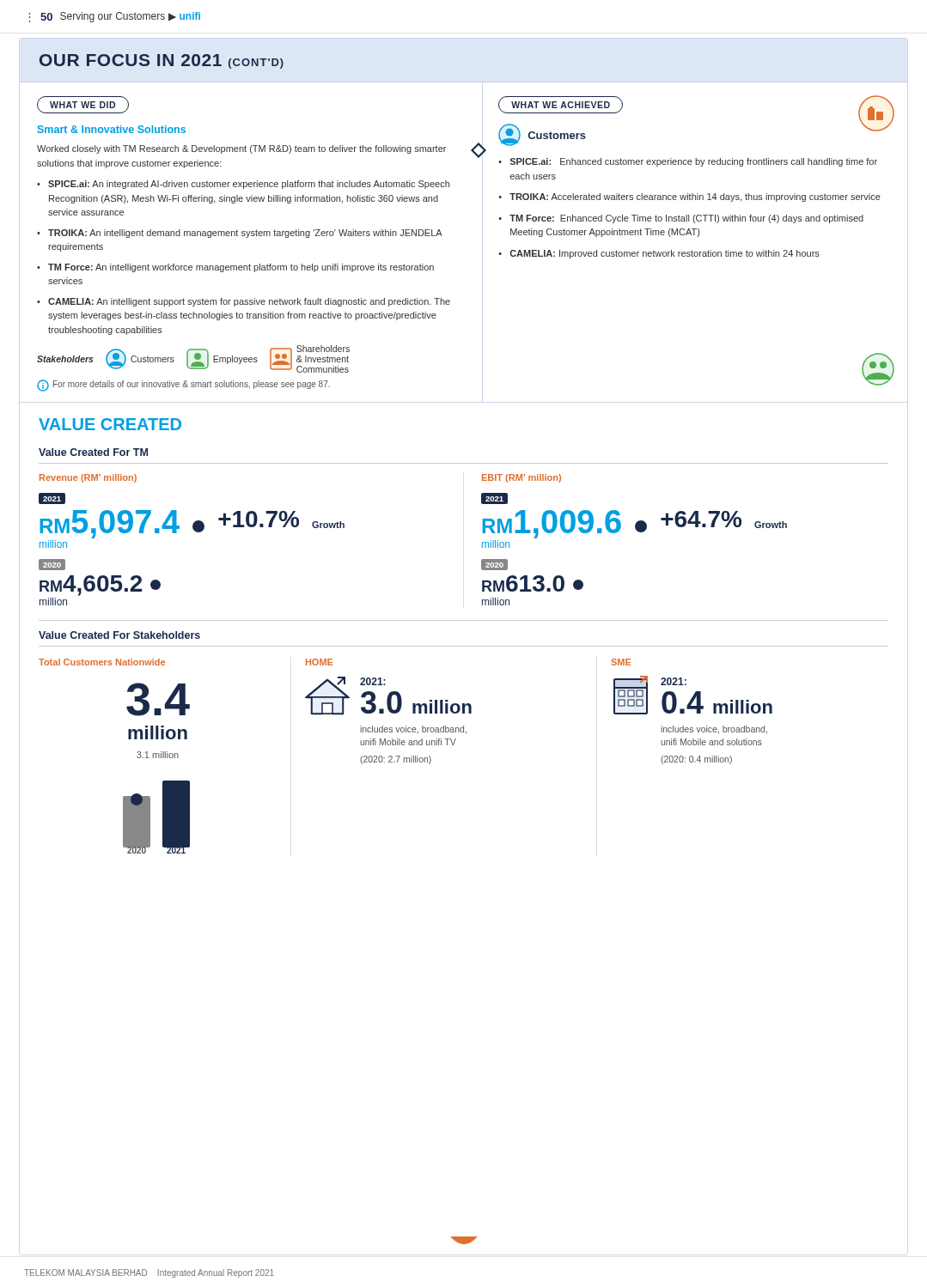This screenshot has height=1288, width=927.
Task: Find the bar chart
Action: pos(158,813)
